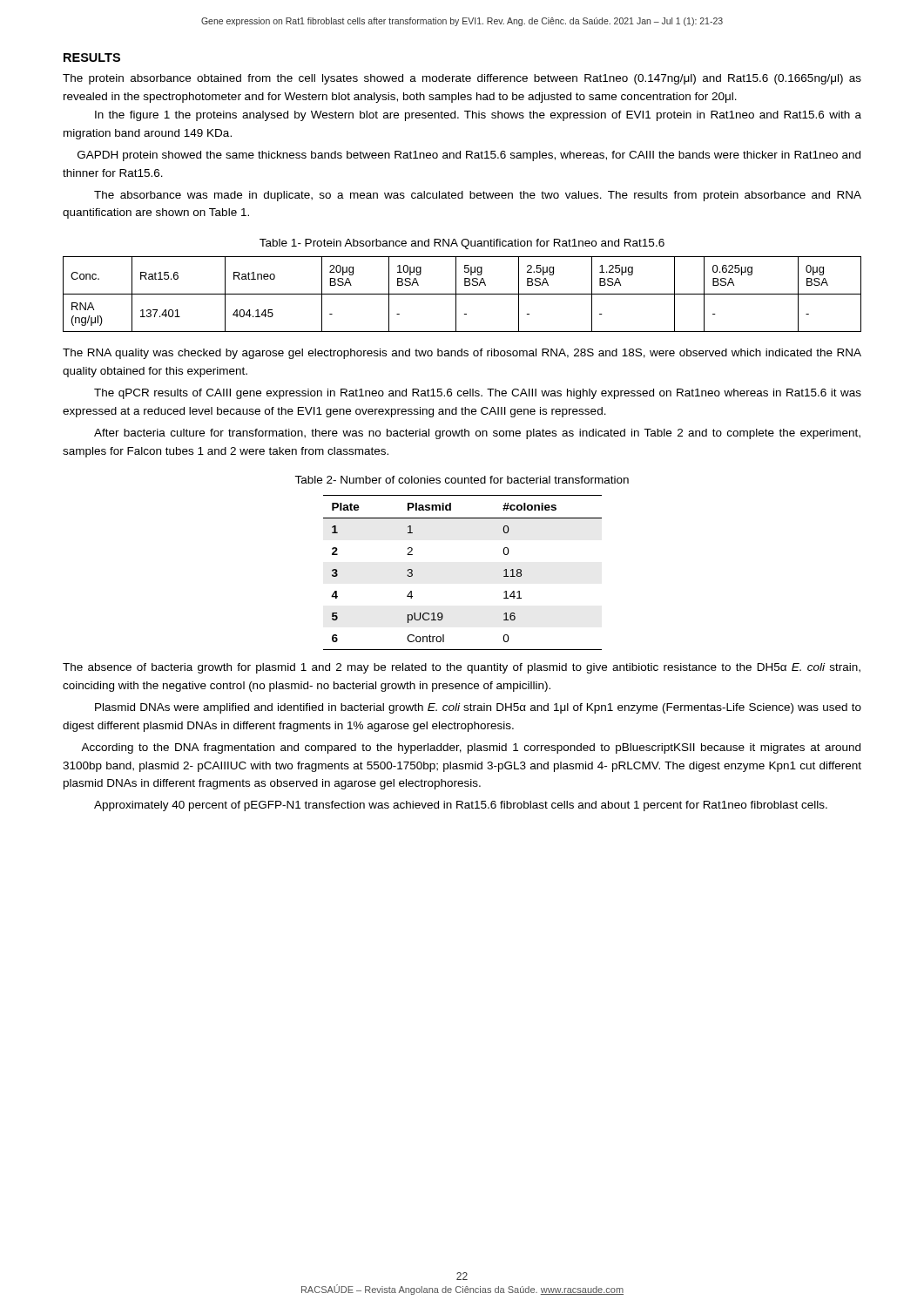This screenshot has width=924, height=1307.
Task: Locate the element starting "GAPDH protein showed the same thickness bands between"
Action: coord(462,164)
